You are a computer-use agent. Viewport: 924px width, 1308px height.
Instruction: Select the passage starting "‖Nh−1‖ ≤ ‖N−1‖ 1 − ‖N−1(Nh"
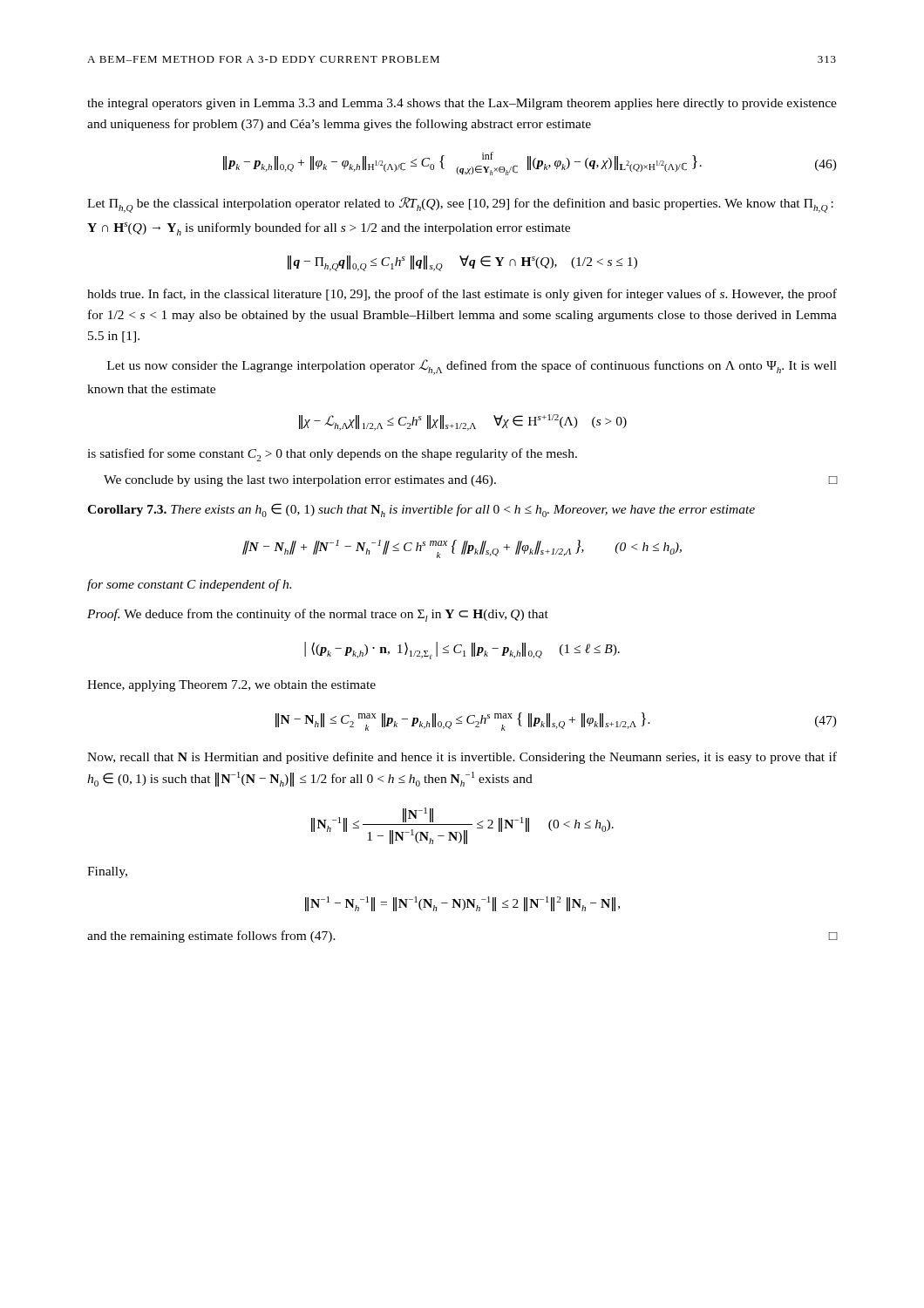pos(462,826)
